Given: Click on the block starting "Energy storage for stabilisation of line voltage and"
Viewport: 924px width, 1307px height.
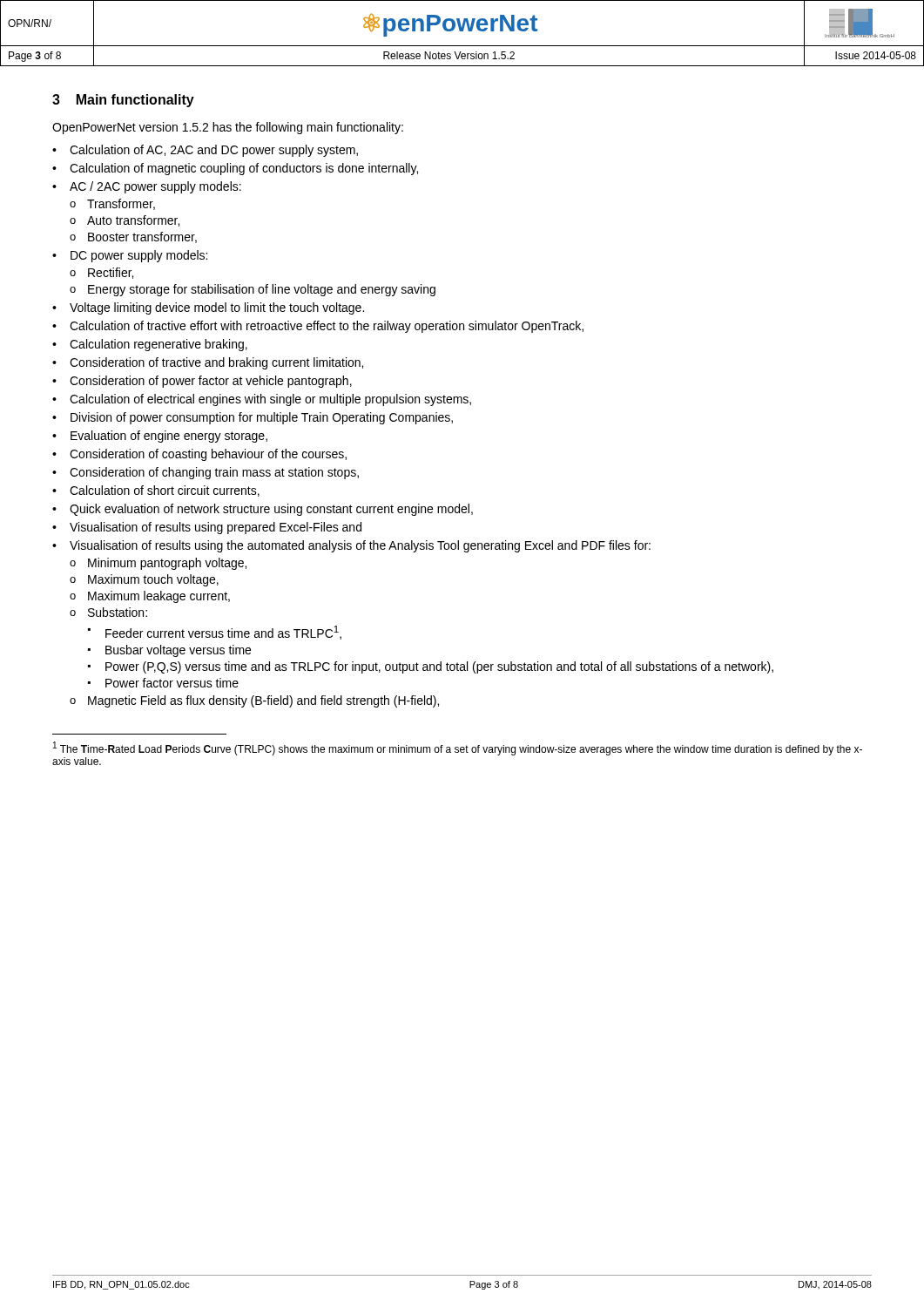Looking at the screenshot, I should [262, 289].
